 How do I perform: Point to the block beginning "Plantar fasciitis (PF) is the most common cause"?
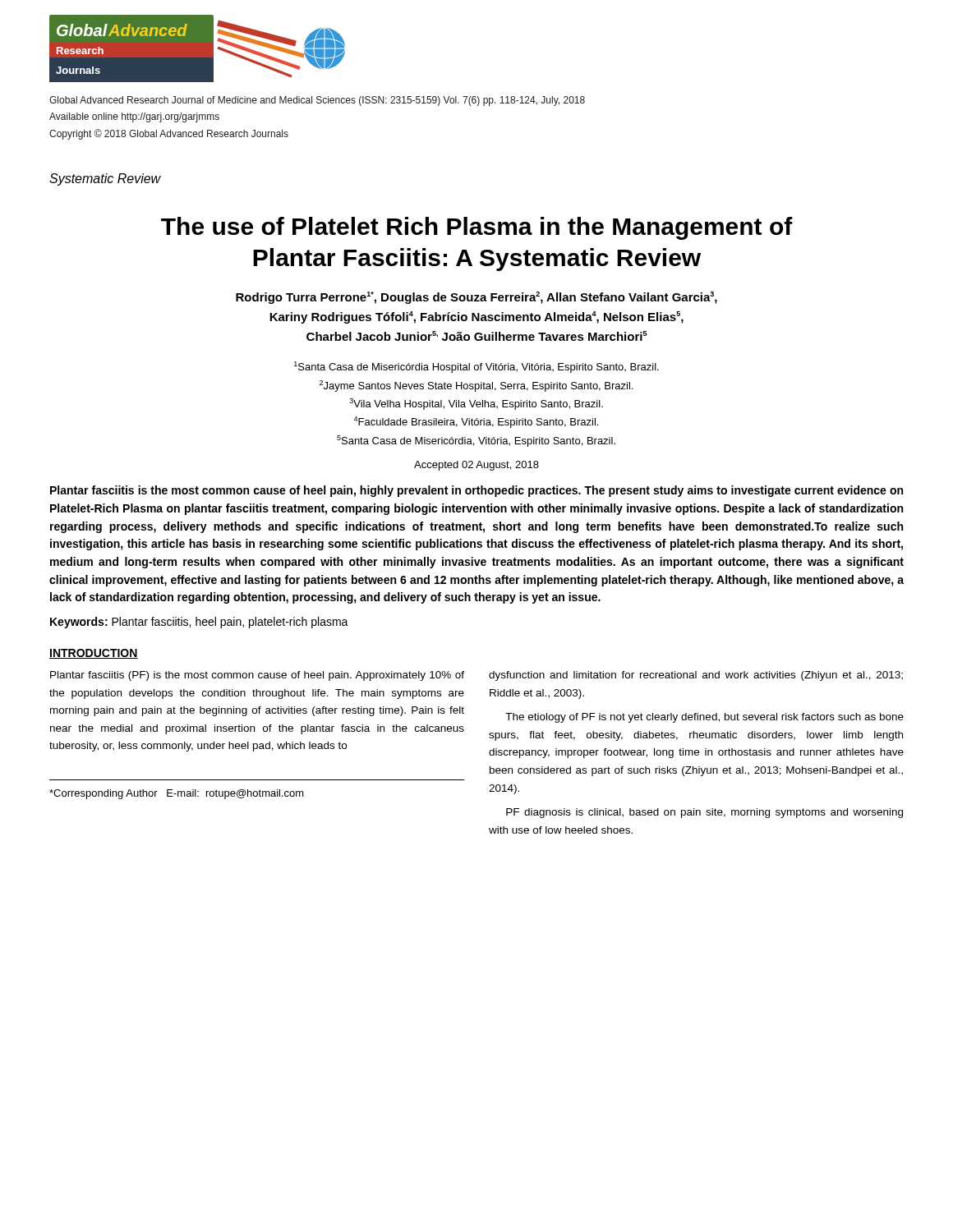click(257, 734)
